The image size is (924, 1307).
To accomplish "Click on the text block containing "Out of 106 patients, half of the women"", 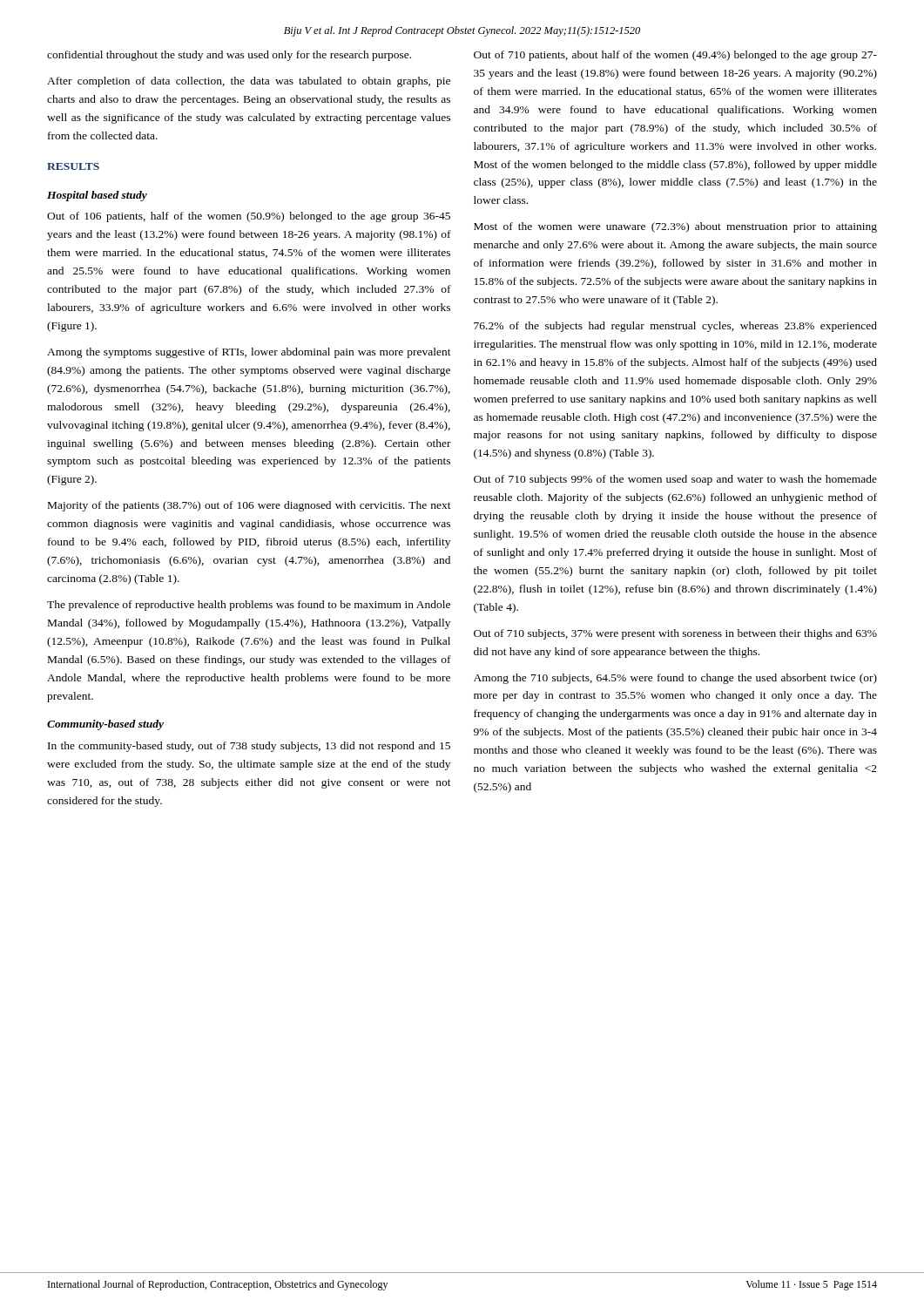I will [x=249, y=271].
